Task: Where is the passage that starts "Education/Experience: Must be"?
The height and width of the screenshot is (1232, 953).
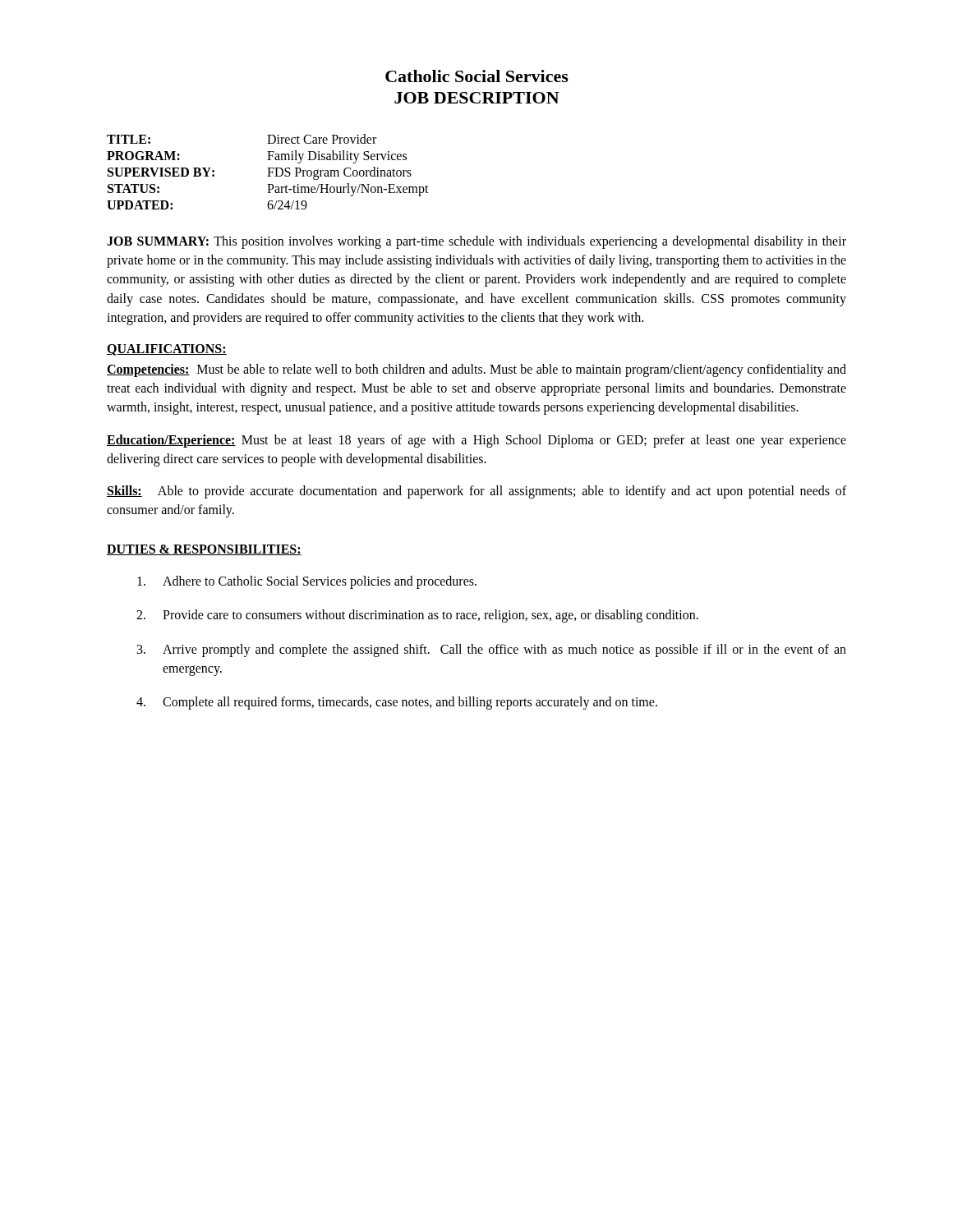Action: pos(476,449)
